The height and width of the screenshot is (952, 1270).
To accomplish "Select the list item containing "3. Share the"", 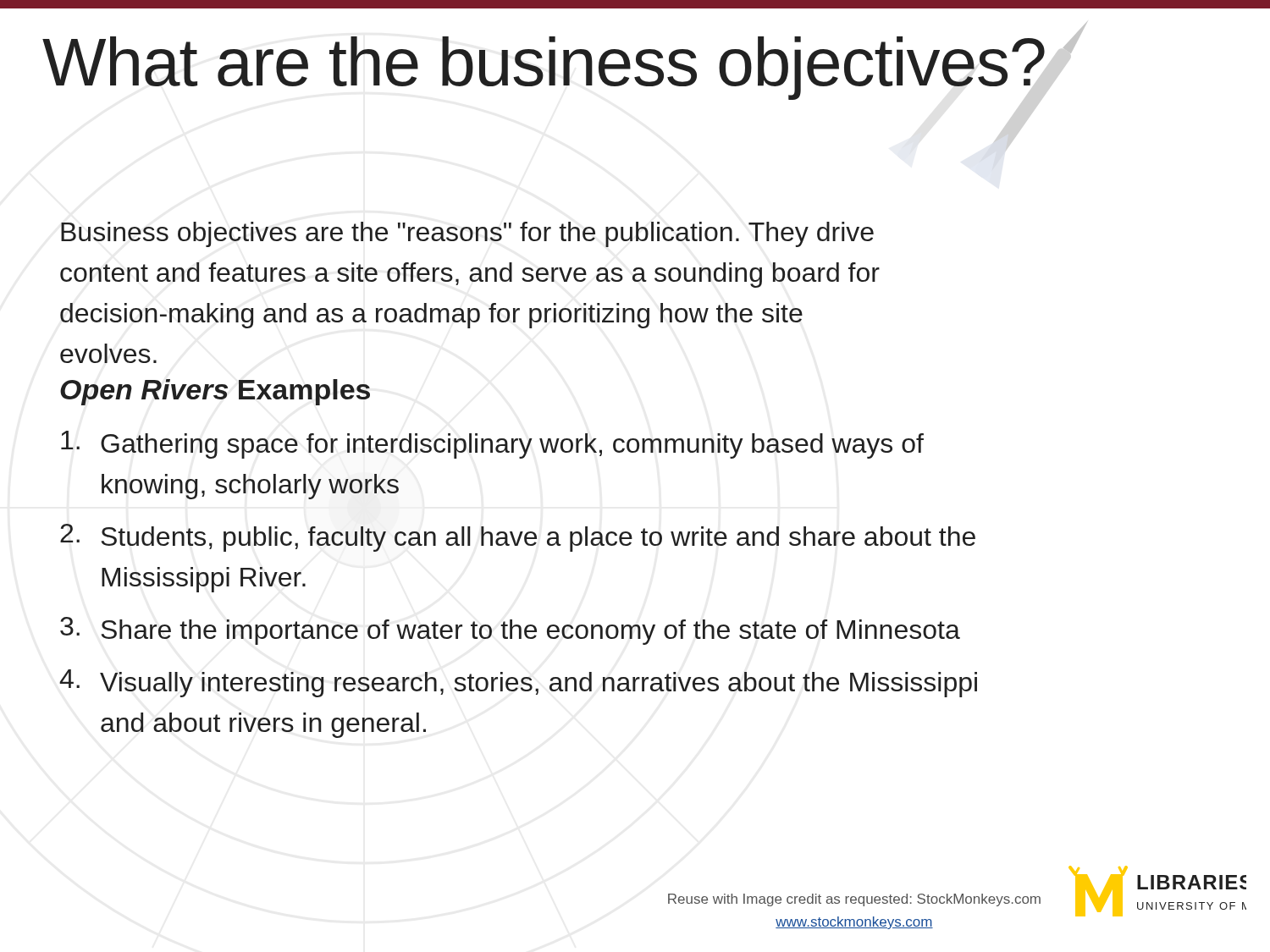I will click(510, 630).
